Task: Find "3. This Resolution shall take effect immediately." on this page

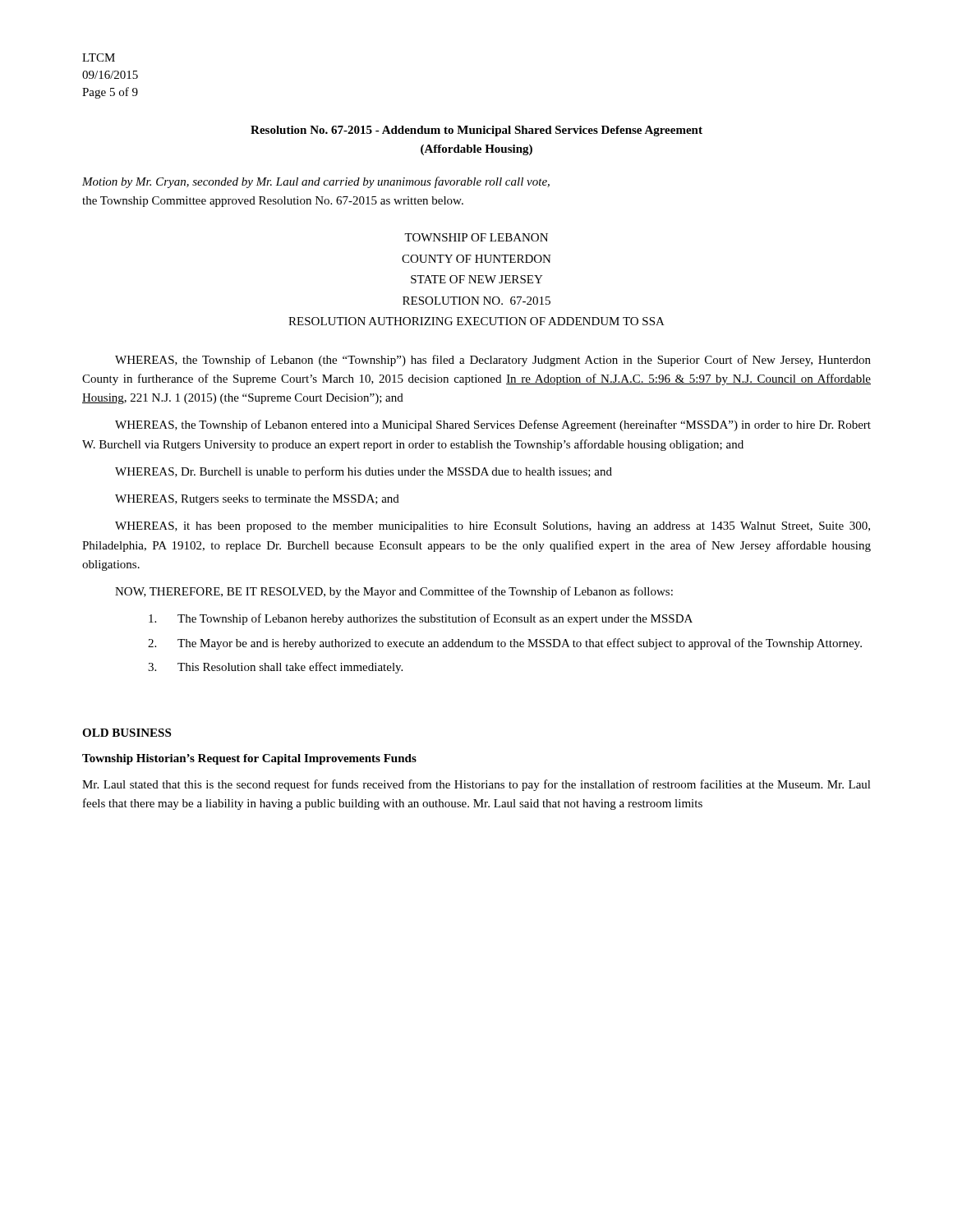Action: 275,668
